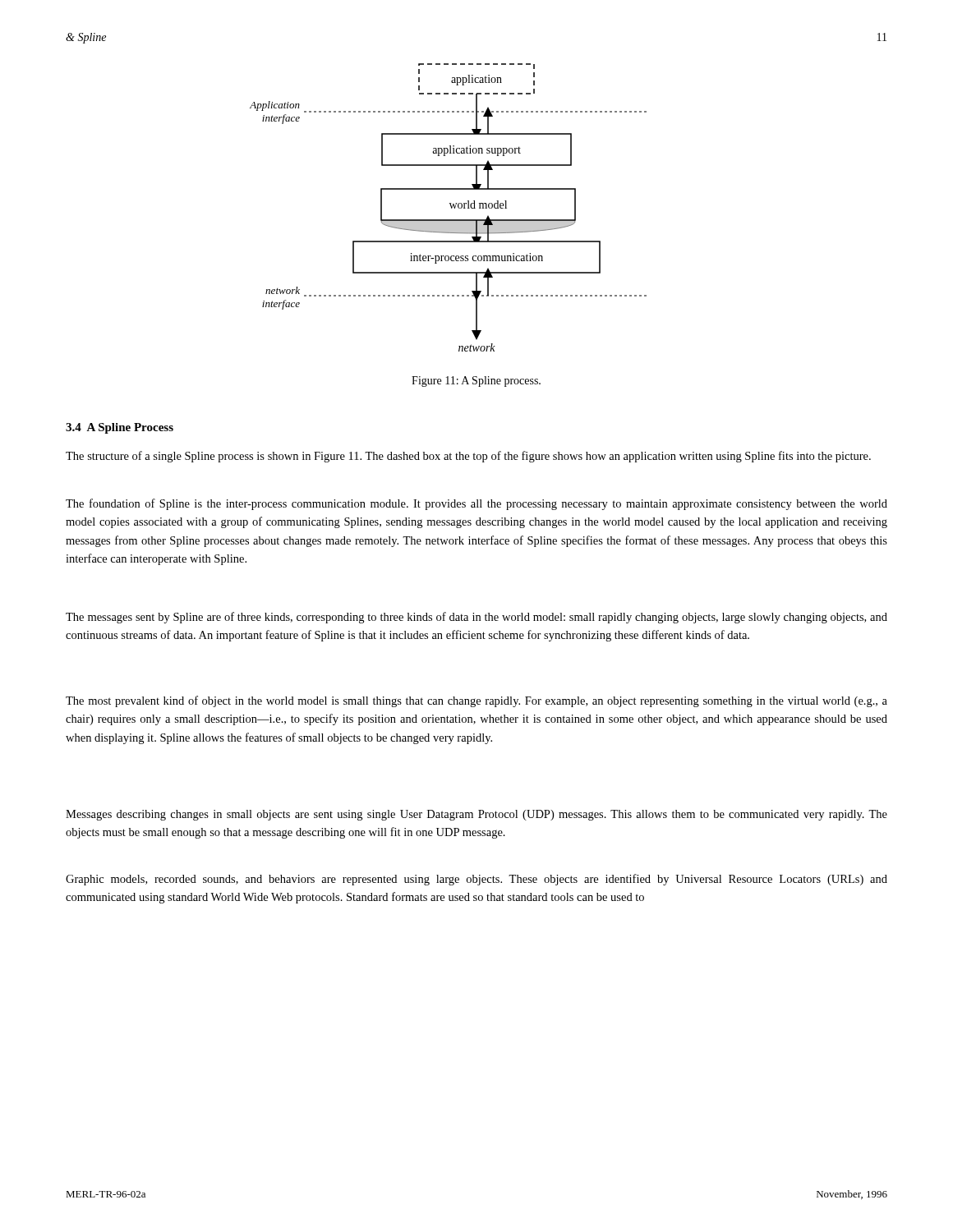Select the element starting "Messages describing changes"

(476, 823)
